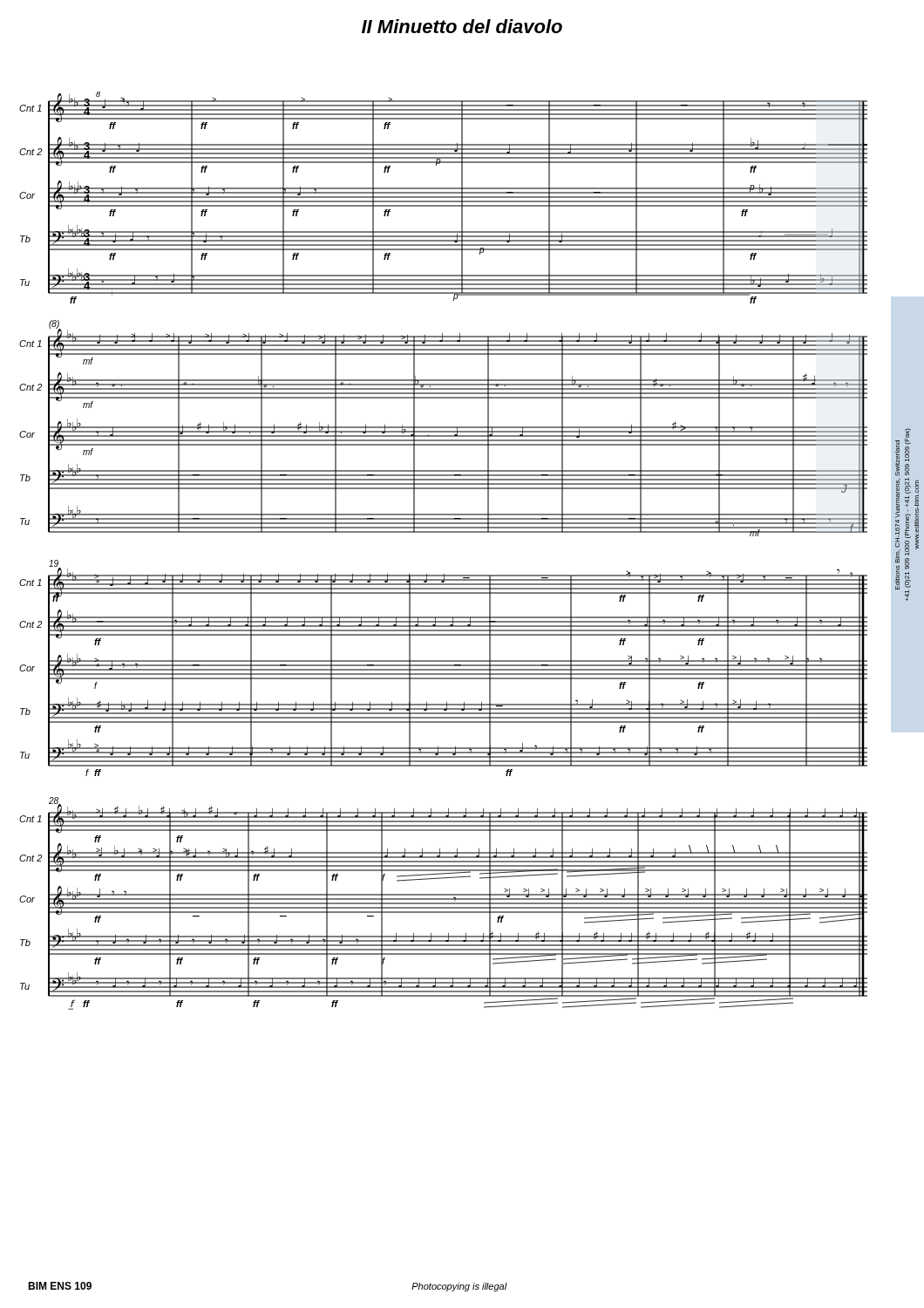This screenshot has width=924, height=1308.
Task: Where is the passage that starts "Editions Bim, CH-1674 Vuarmarens,"?
Action: pos(907,515)
